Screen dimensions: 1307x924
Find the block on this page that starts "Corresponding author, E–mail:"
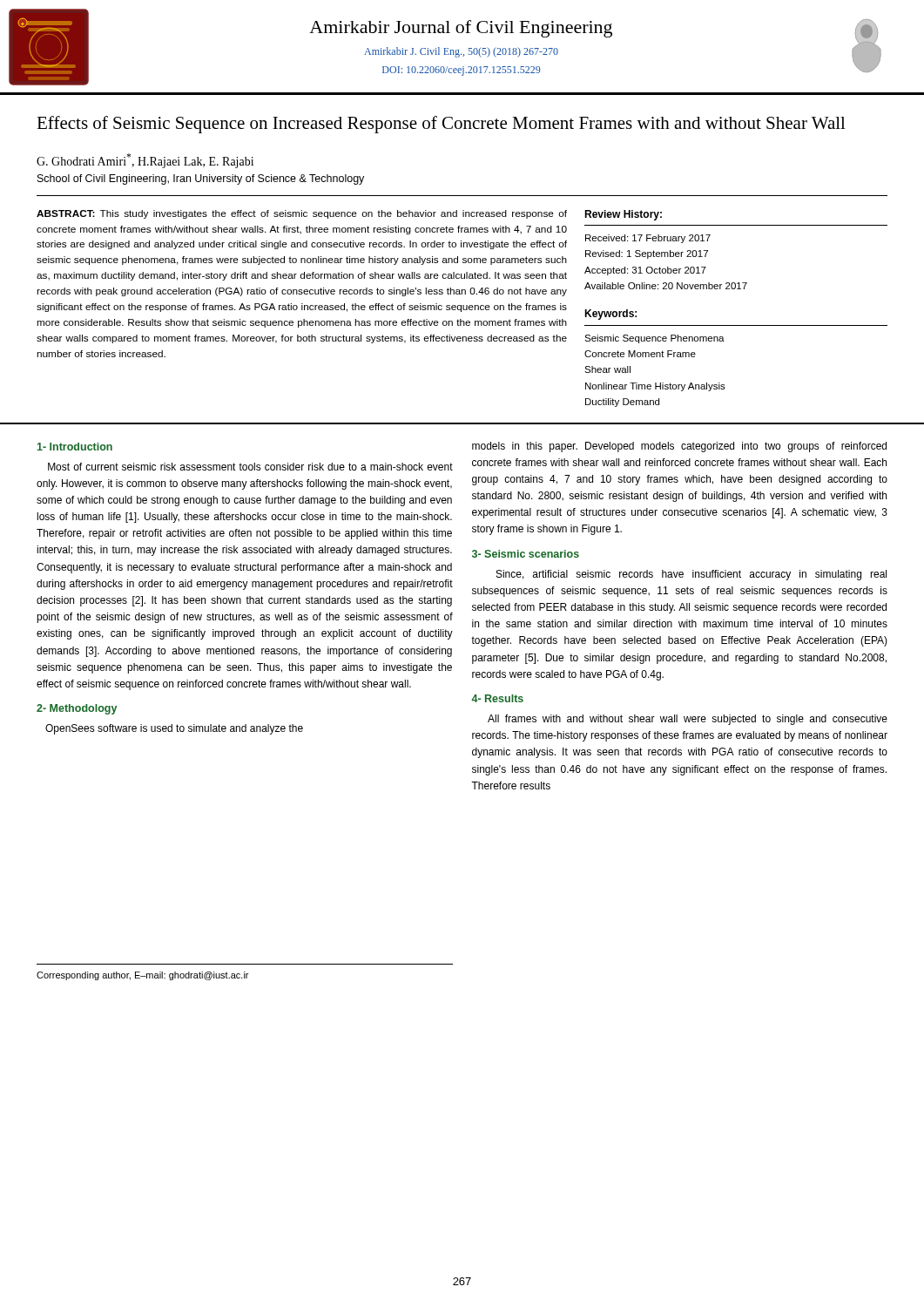coord(143,975)
